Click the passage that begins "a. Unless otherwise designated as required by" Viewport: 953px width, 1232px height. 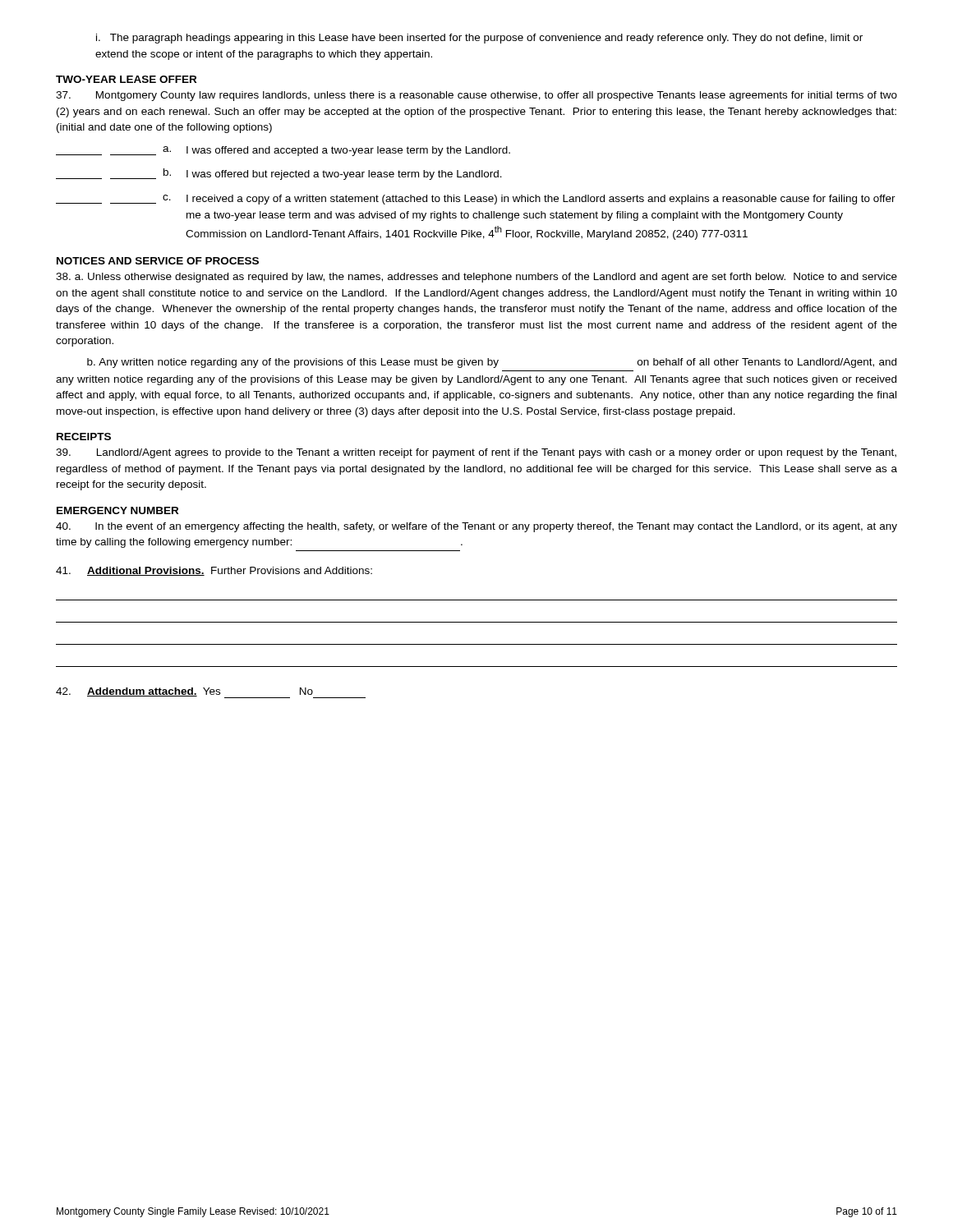[476, 309]
